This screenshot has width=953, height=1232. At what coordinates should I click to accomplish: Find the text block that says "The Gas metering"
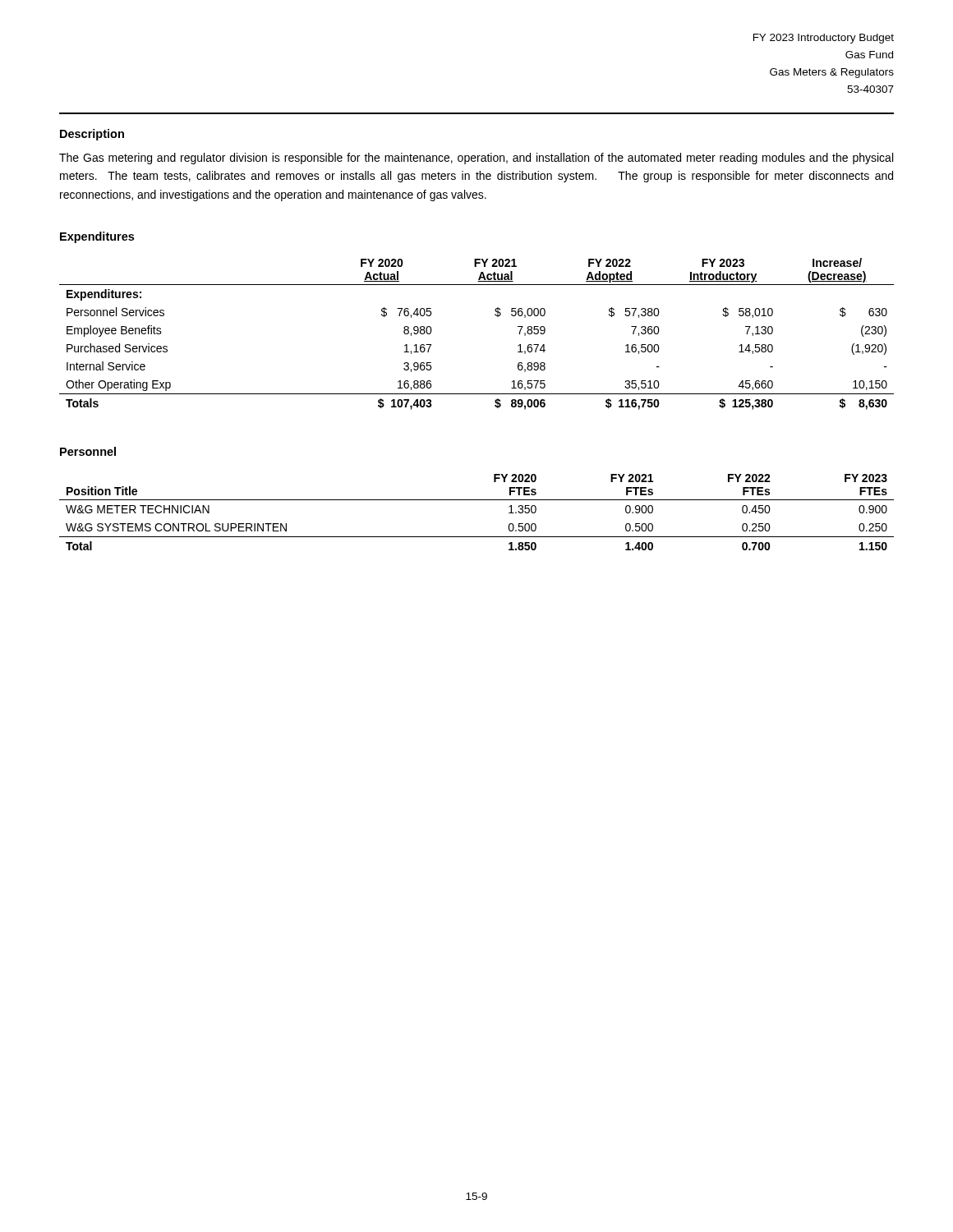[x=476, y=176]
